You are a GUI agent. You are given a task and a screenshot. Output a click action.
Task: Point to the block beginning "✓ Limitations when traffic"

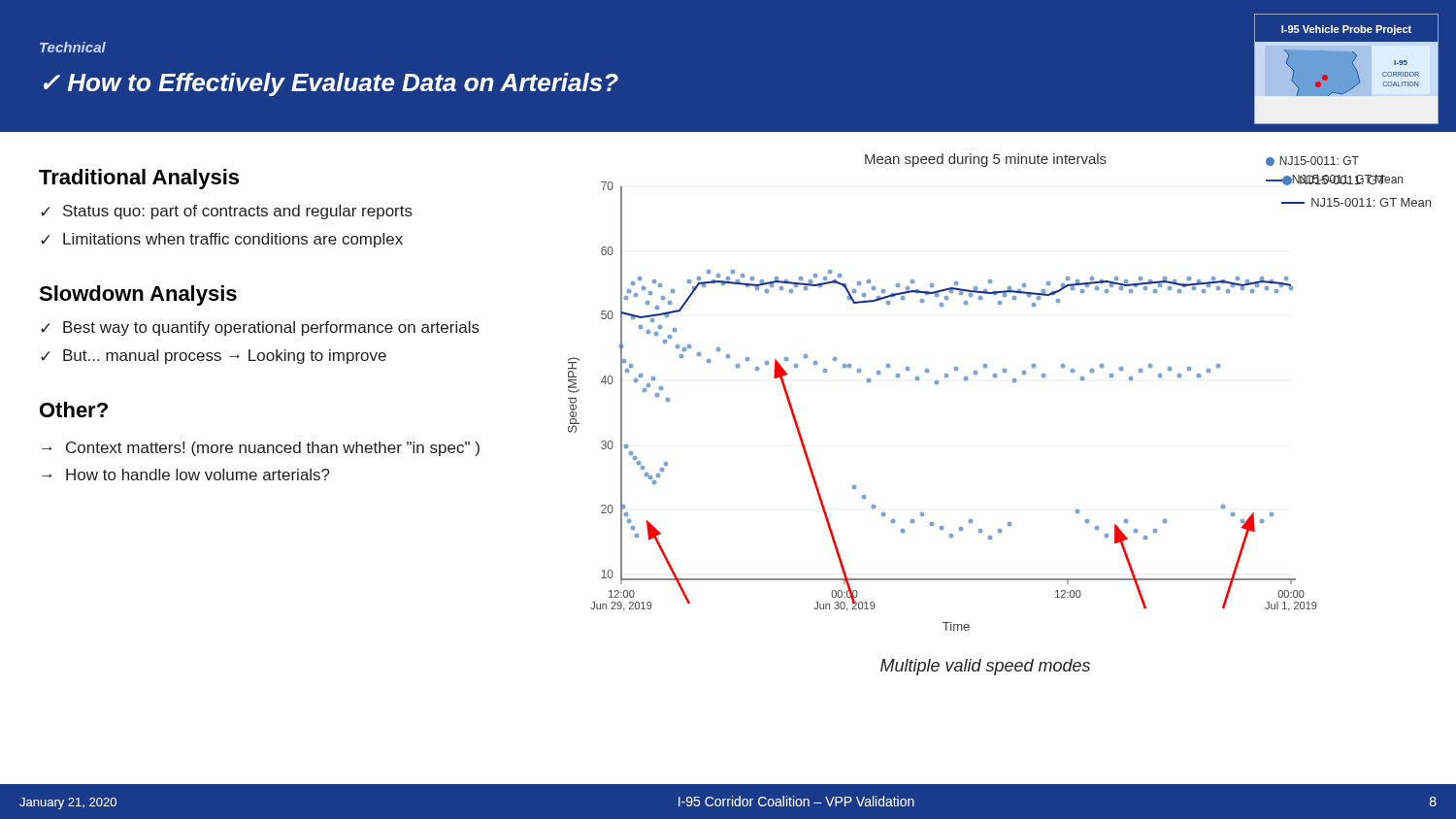221,240
